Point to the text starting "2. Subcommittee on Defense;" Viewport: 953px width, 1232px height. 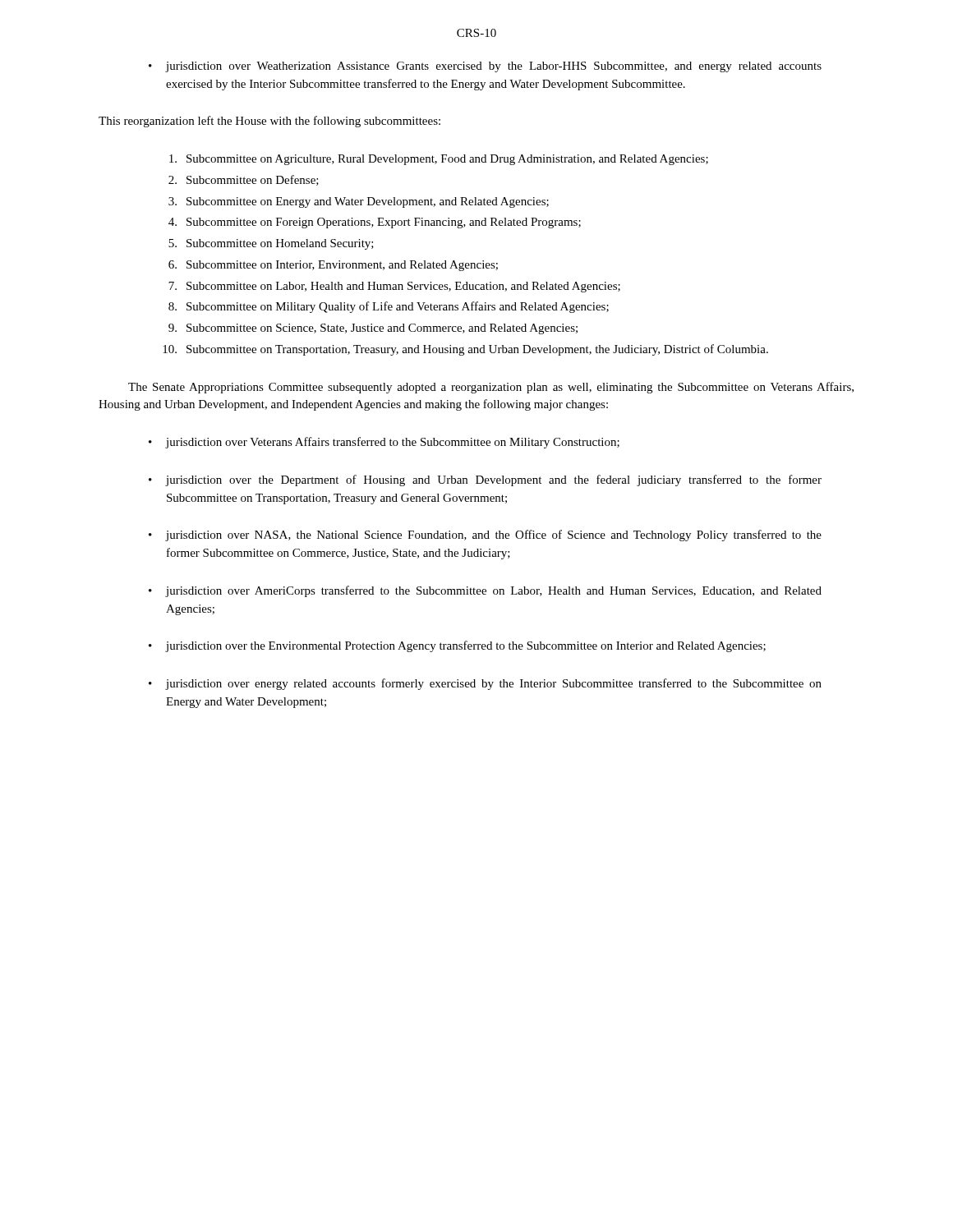tap(244, 180)
